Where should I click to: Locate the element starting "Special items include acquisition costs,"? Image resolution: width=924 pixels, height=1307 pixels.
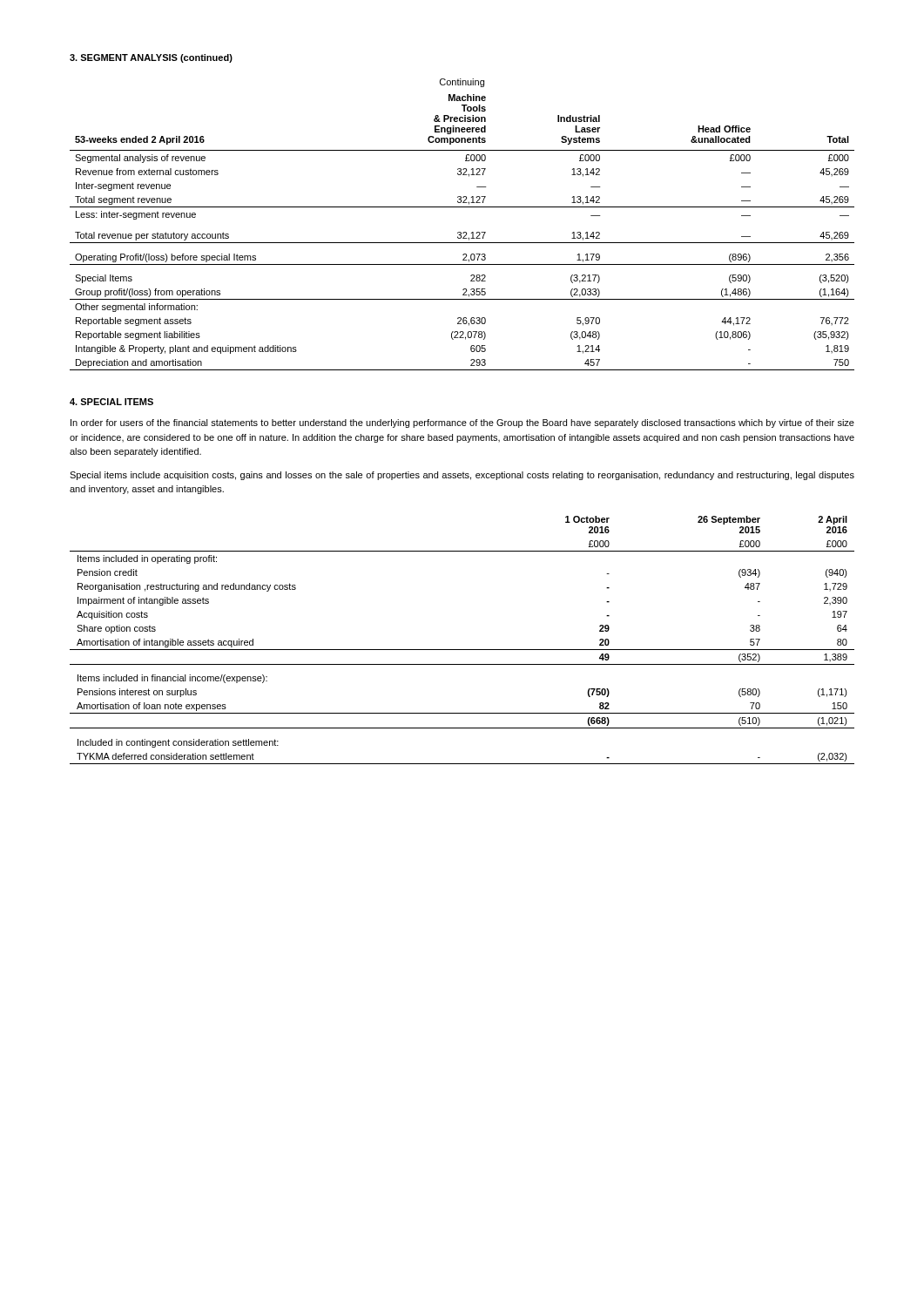[462, 482]
